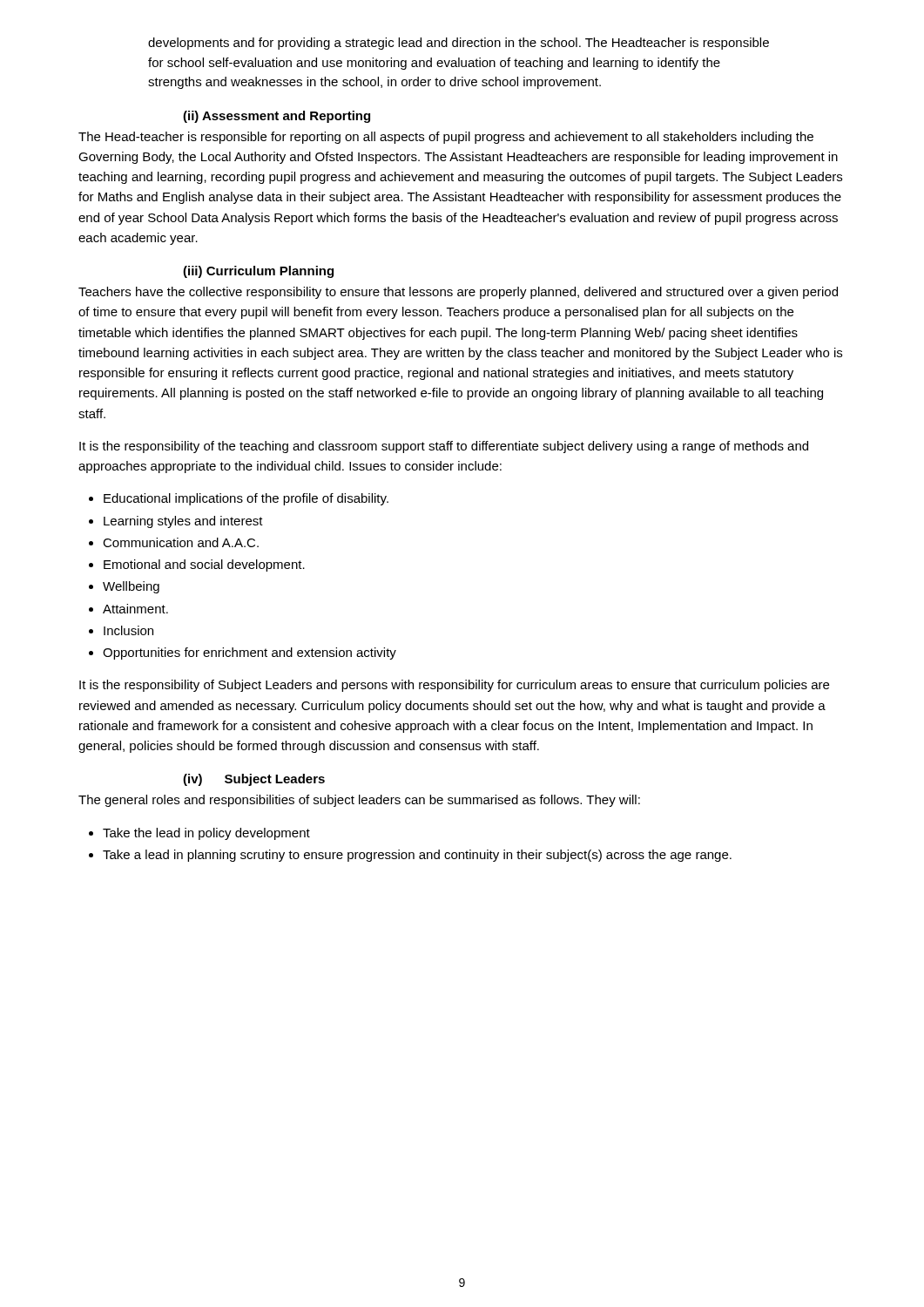Viewport: 924px width, 1307px height.
Task: Locate the text block that says "The general roles and responsibilities of"
Action: (360, 800)
